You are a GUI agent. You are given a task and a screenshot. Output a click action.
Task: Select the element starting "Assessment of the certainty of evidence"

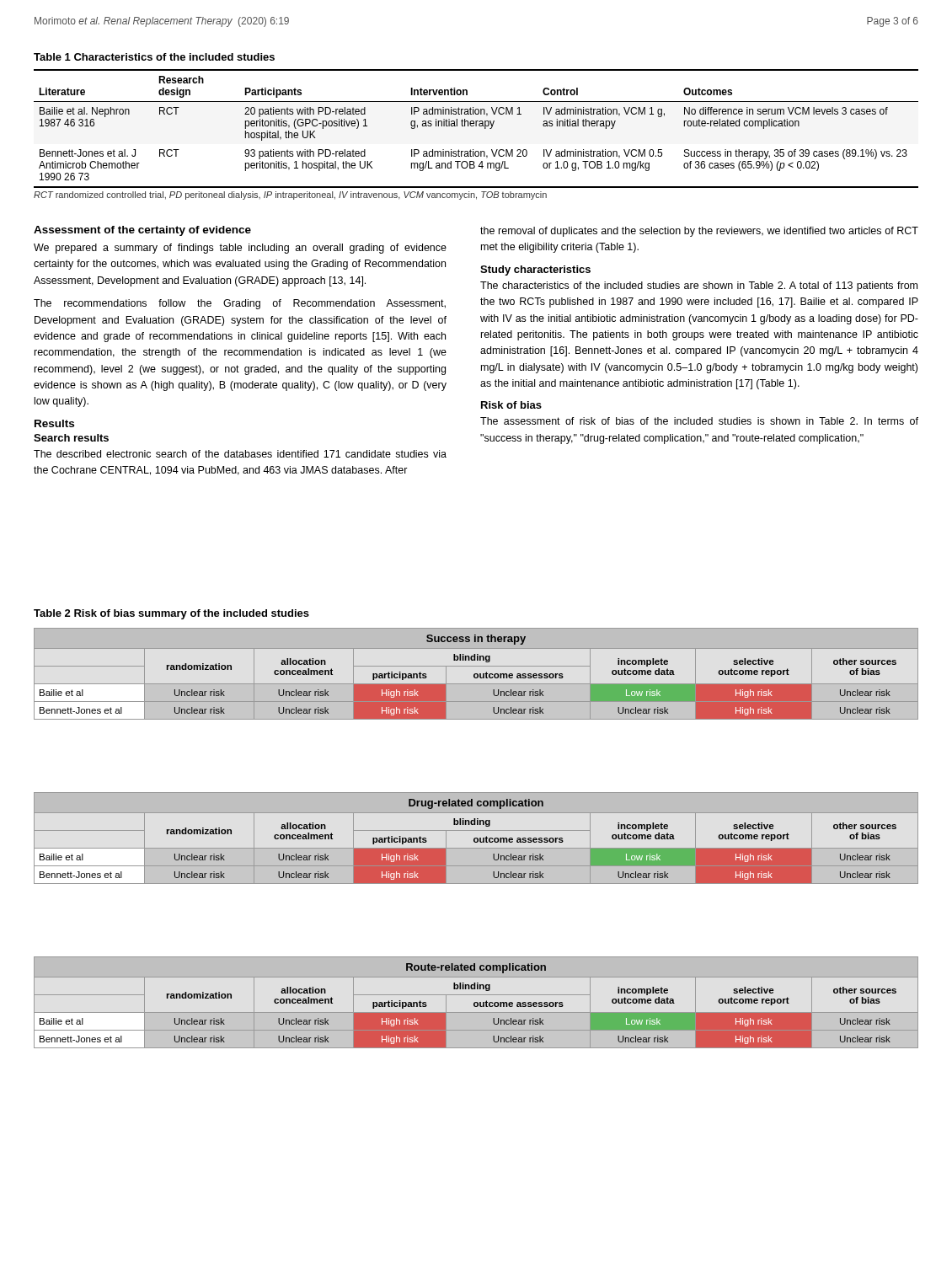142,230
